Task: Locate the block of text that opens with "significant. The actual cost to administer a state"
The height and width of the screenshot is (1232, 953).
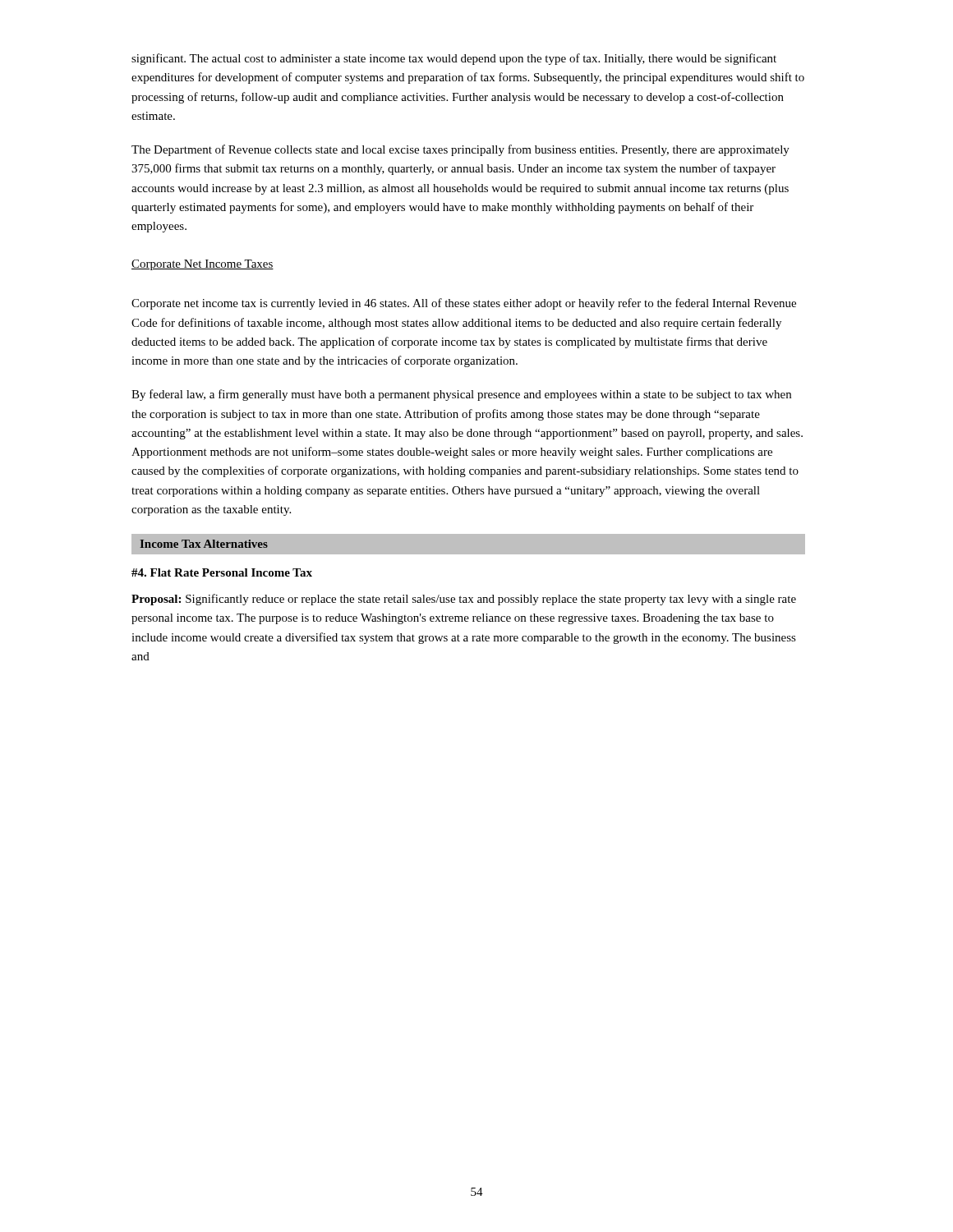Action: pyautogui.click(x=468, y=87)
